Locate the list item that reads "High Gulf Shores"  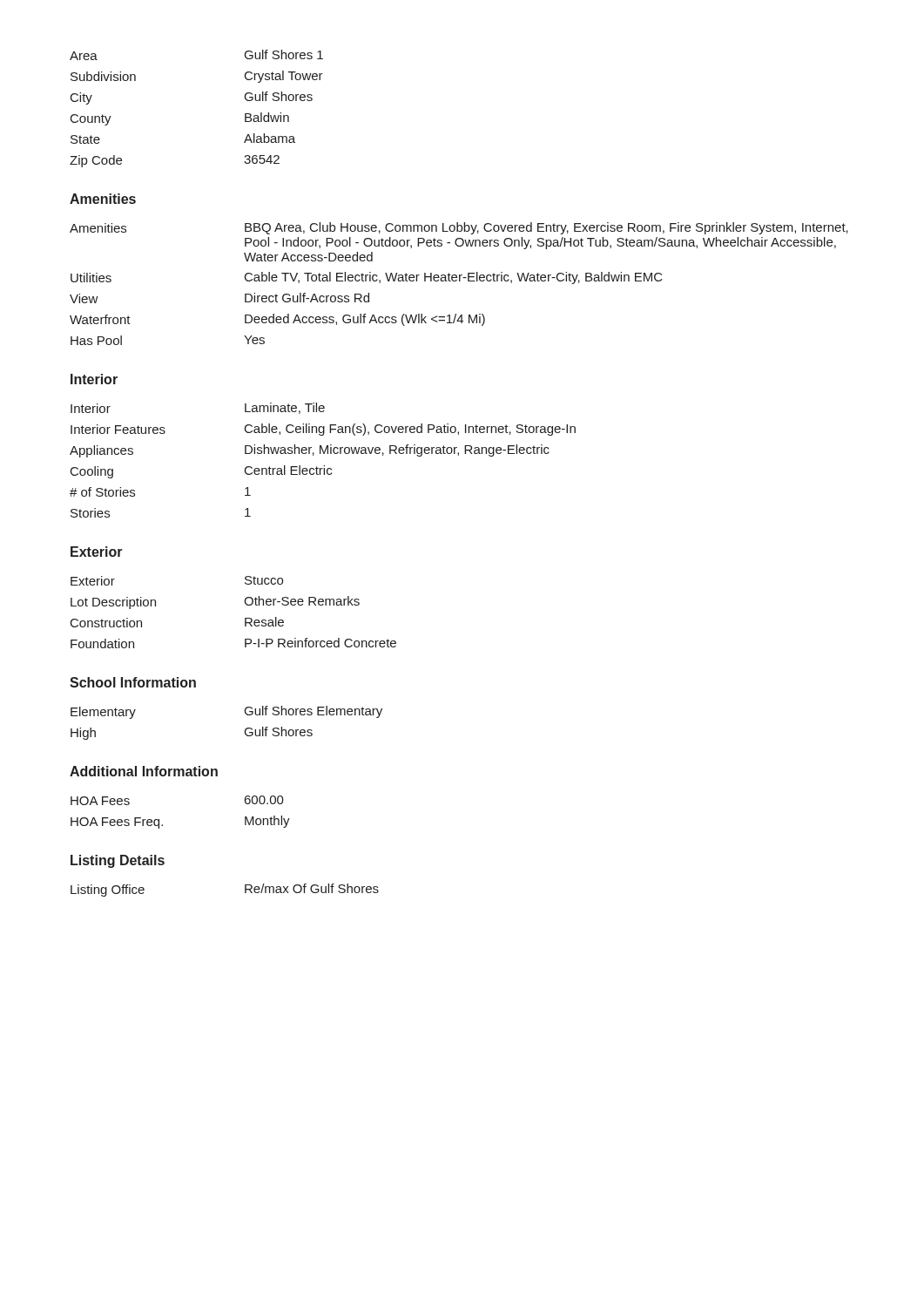click(x=84, y=733)
